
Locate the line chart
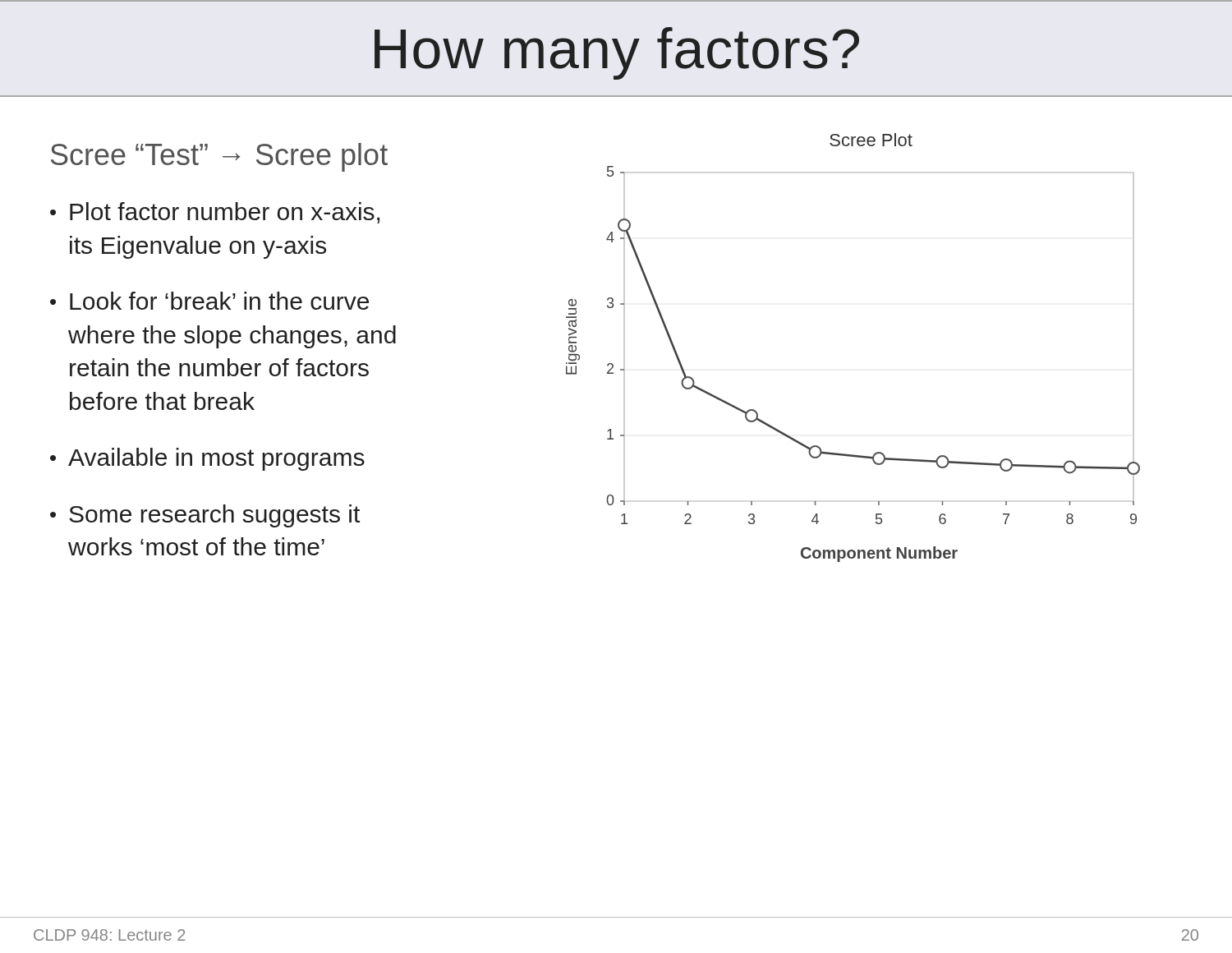[854, 363]
